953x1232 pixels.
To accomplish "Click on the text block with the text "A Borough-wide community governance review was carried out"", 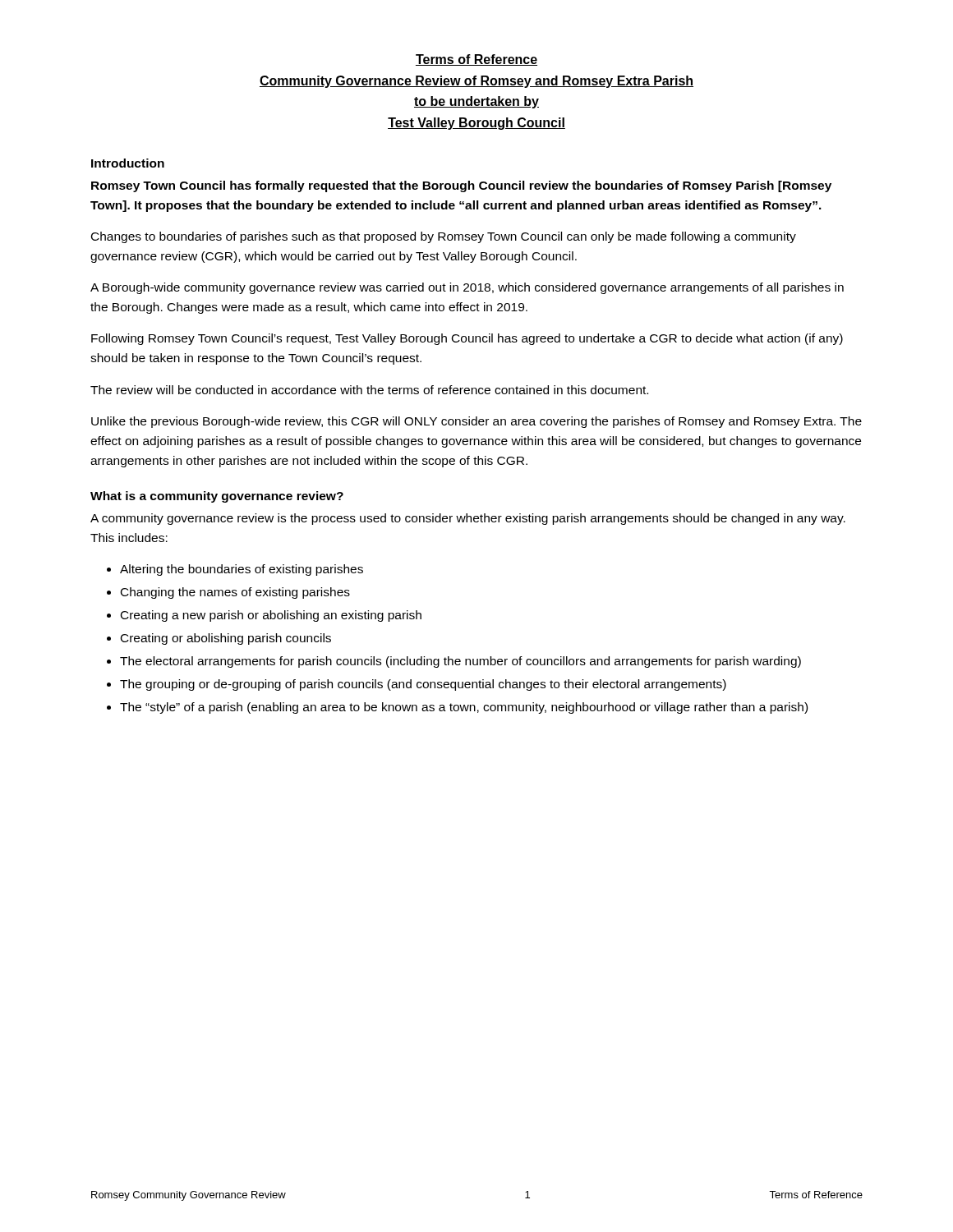I will (x=467, y=297).
